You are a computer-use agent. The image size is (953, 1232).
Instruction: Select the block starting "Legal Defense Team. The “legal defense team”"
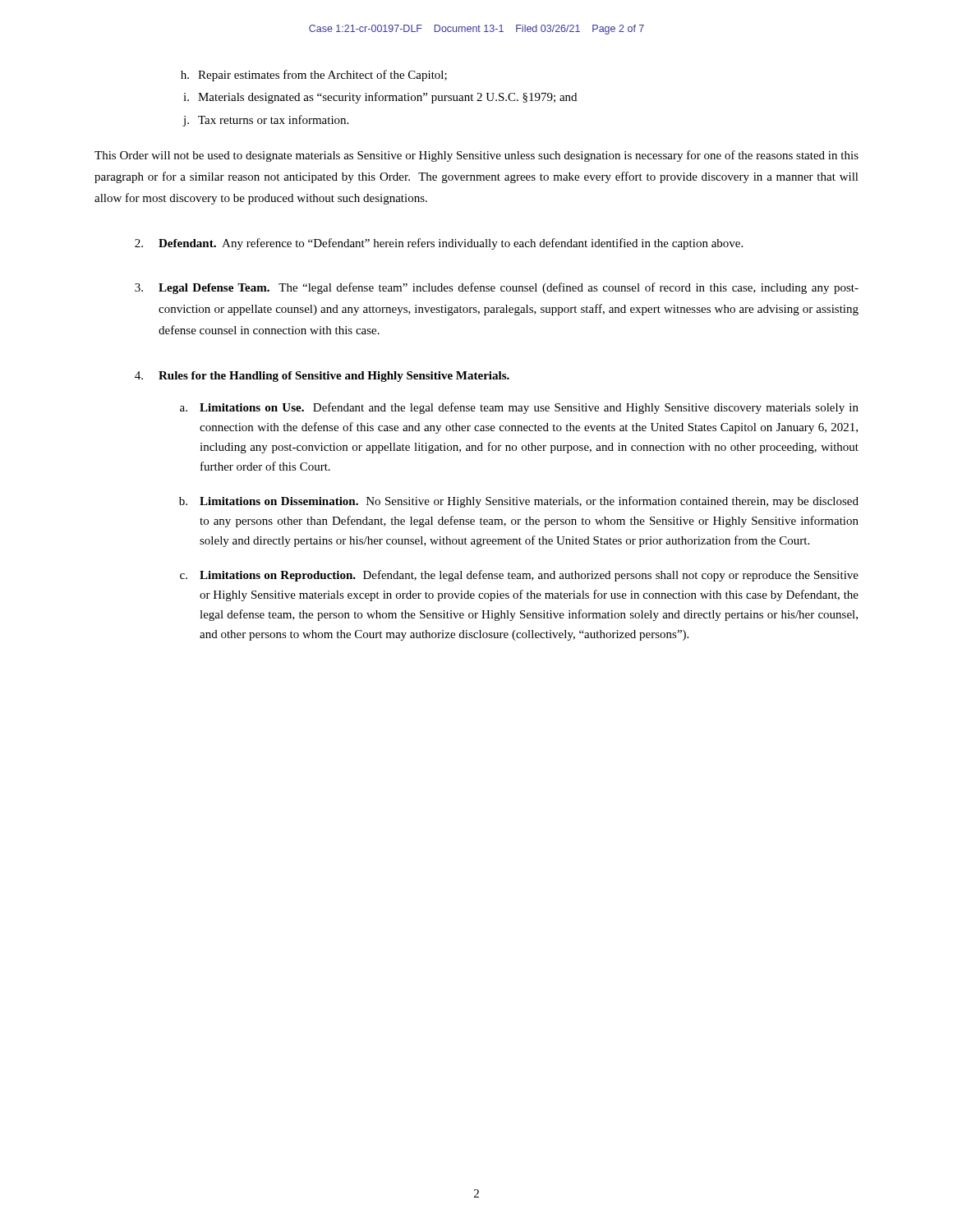(476, 309)
